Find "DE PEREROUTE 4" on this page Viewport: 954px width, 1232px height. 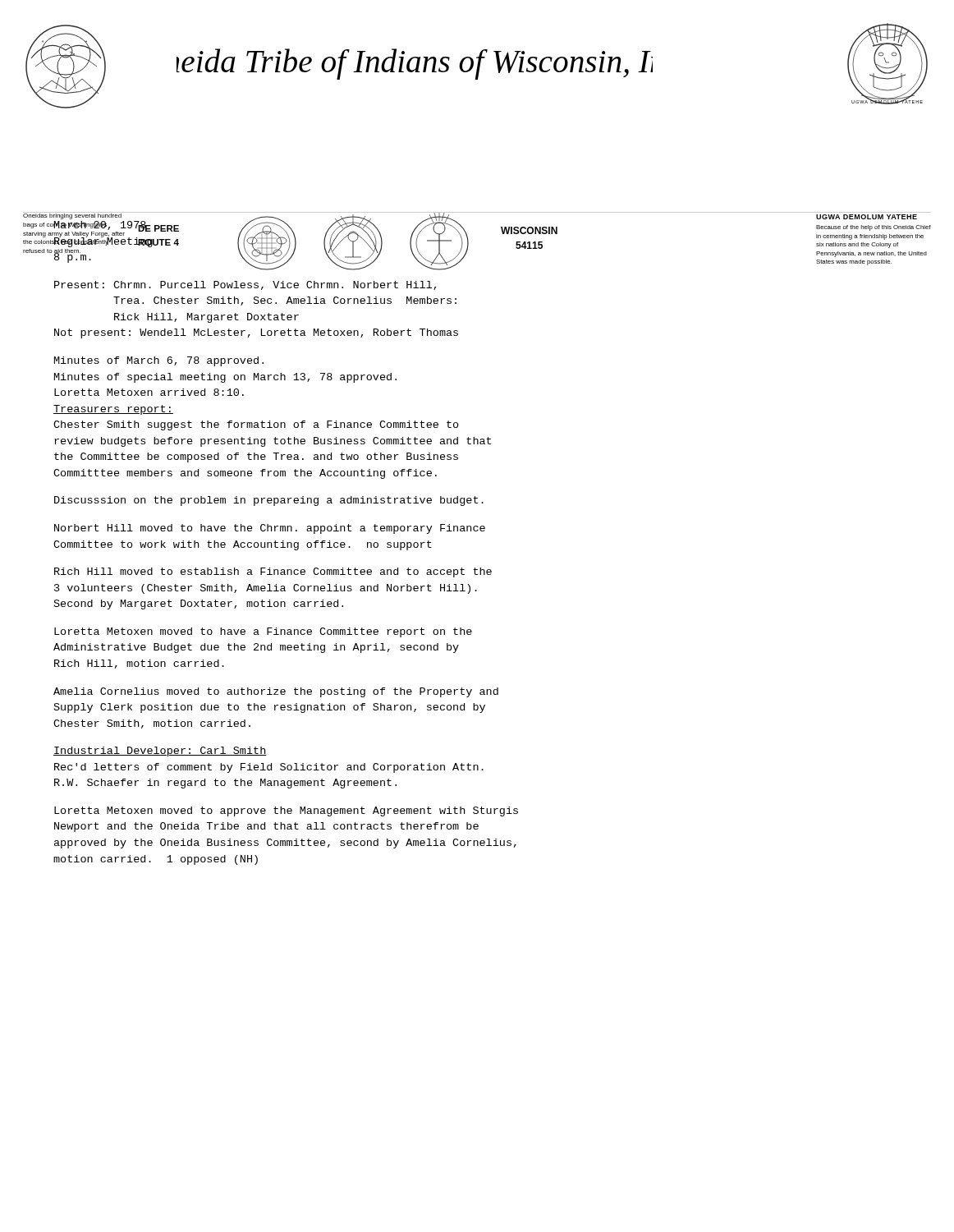click(x=159, y=235)
